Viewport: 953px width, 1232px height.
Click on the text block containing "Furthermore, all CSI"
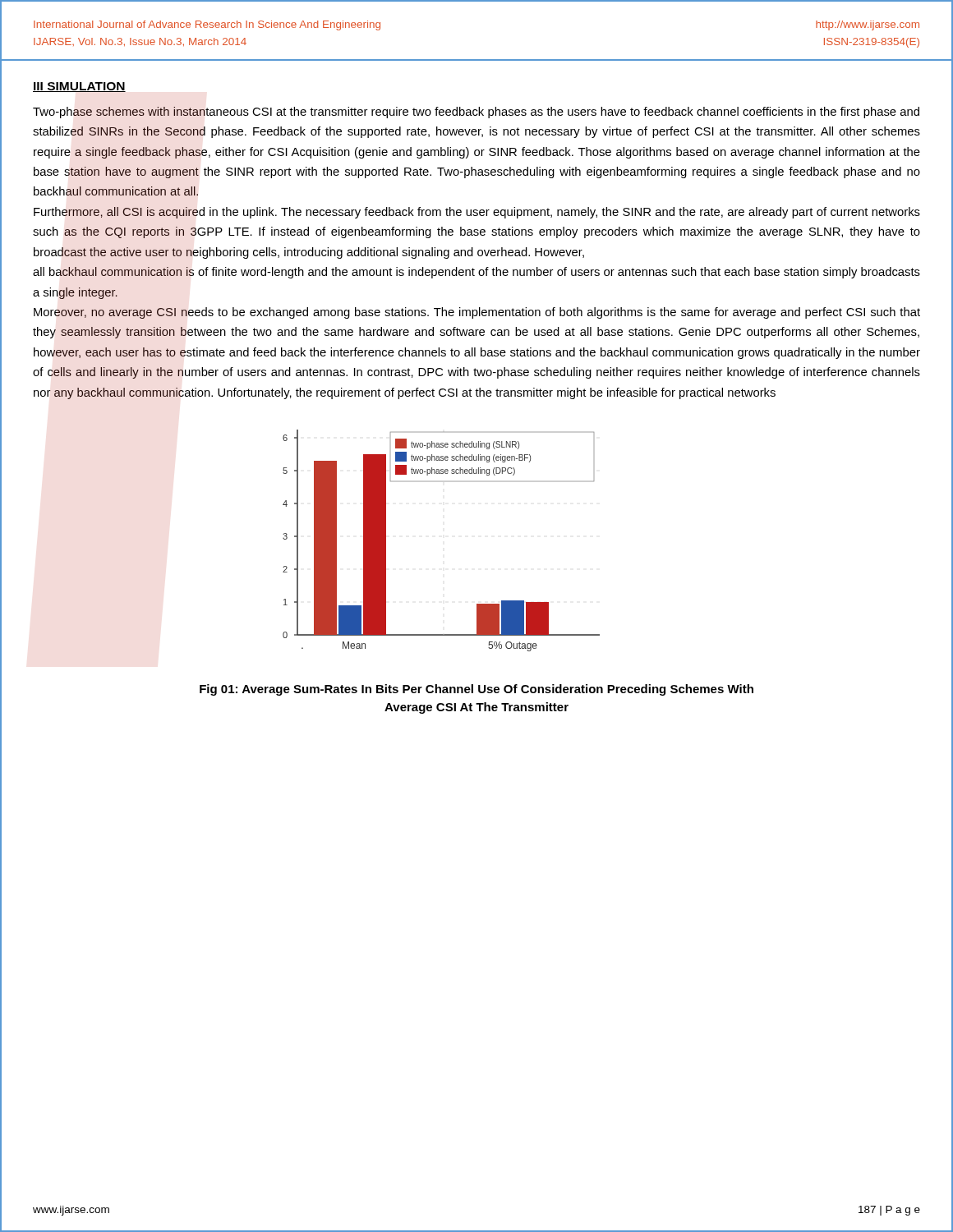476,232
